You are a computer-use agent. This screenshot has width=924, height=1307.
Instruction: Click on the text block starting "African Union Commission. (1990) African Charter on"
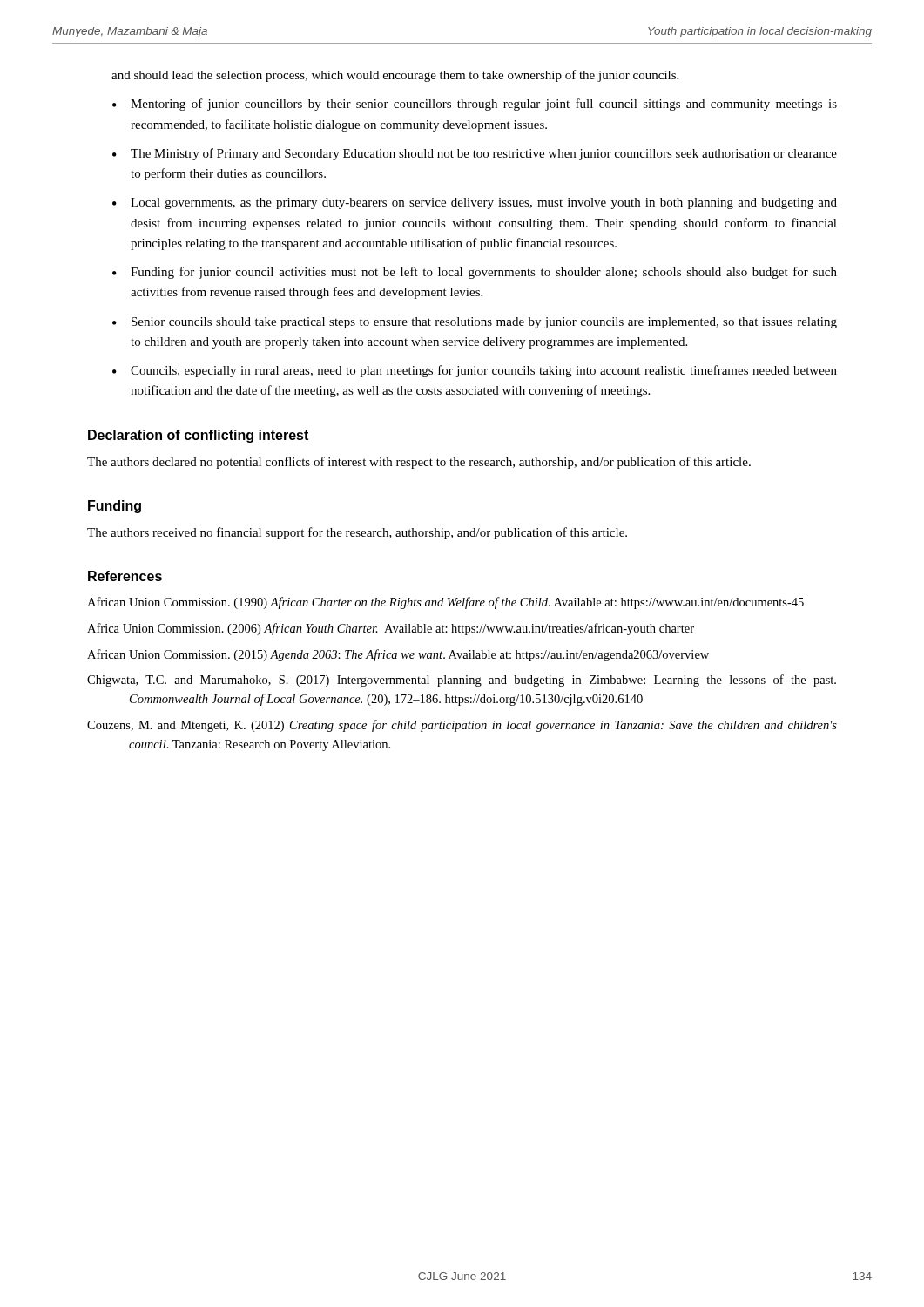tap(446, 602)
